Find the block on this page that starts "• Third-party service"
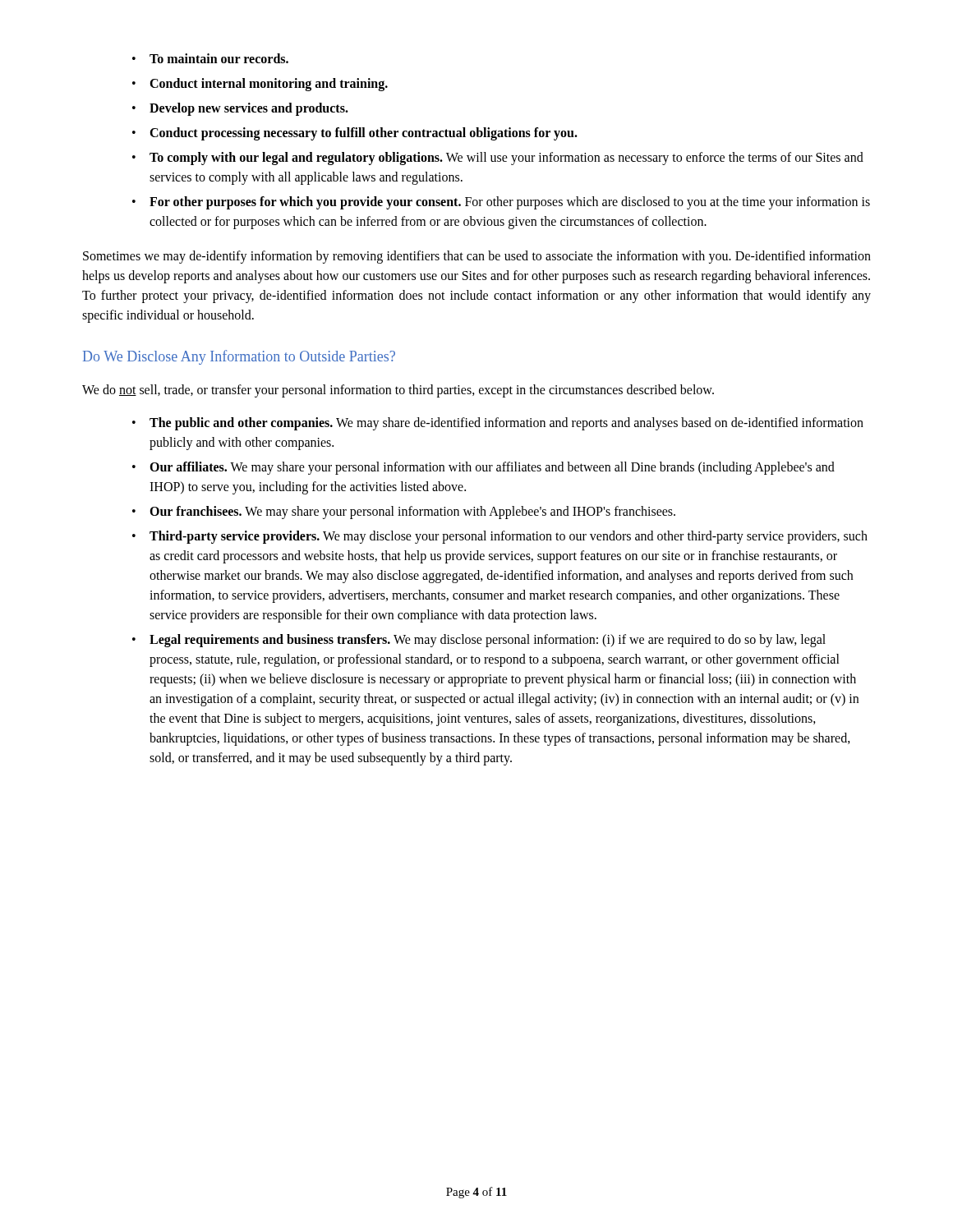Image resolution: width=953 pixels, height=1232 pixels. 501,576
